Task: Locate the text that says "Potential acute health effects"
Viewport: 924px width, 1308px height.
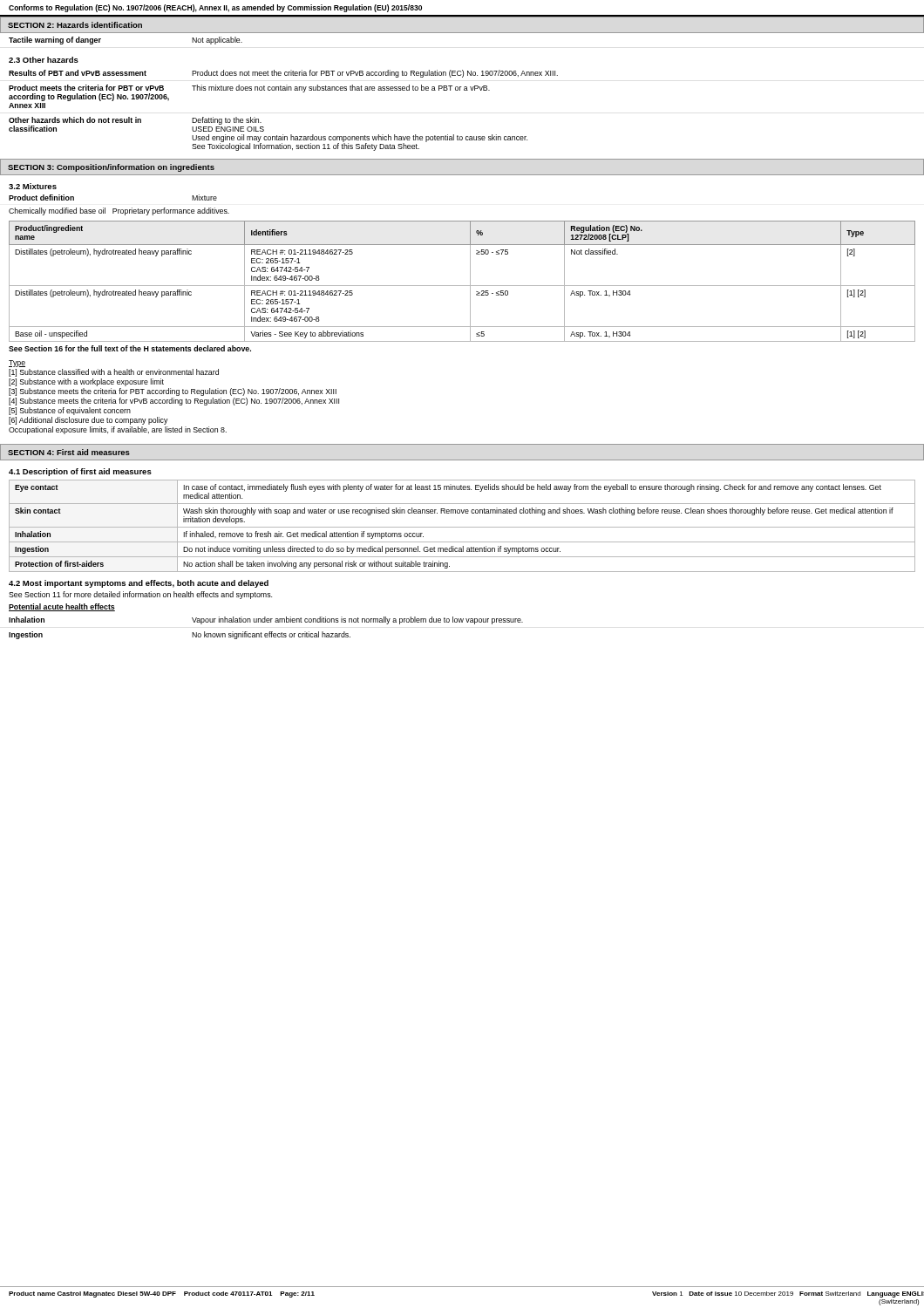Action: pos(62,607)
